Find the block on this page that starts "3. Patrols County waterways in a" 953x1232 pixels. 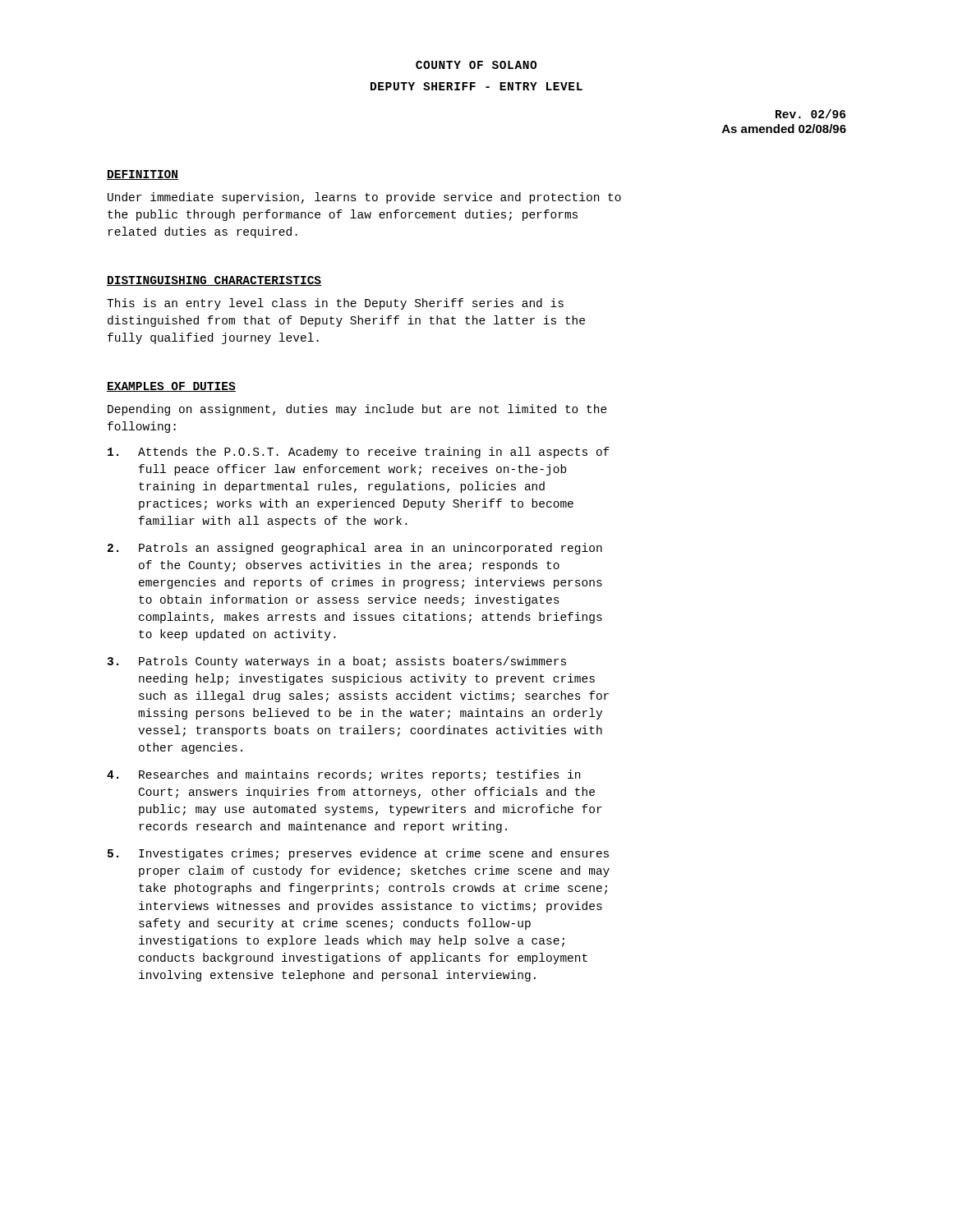coord(476,706)
